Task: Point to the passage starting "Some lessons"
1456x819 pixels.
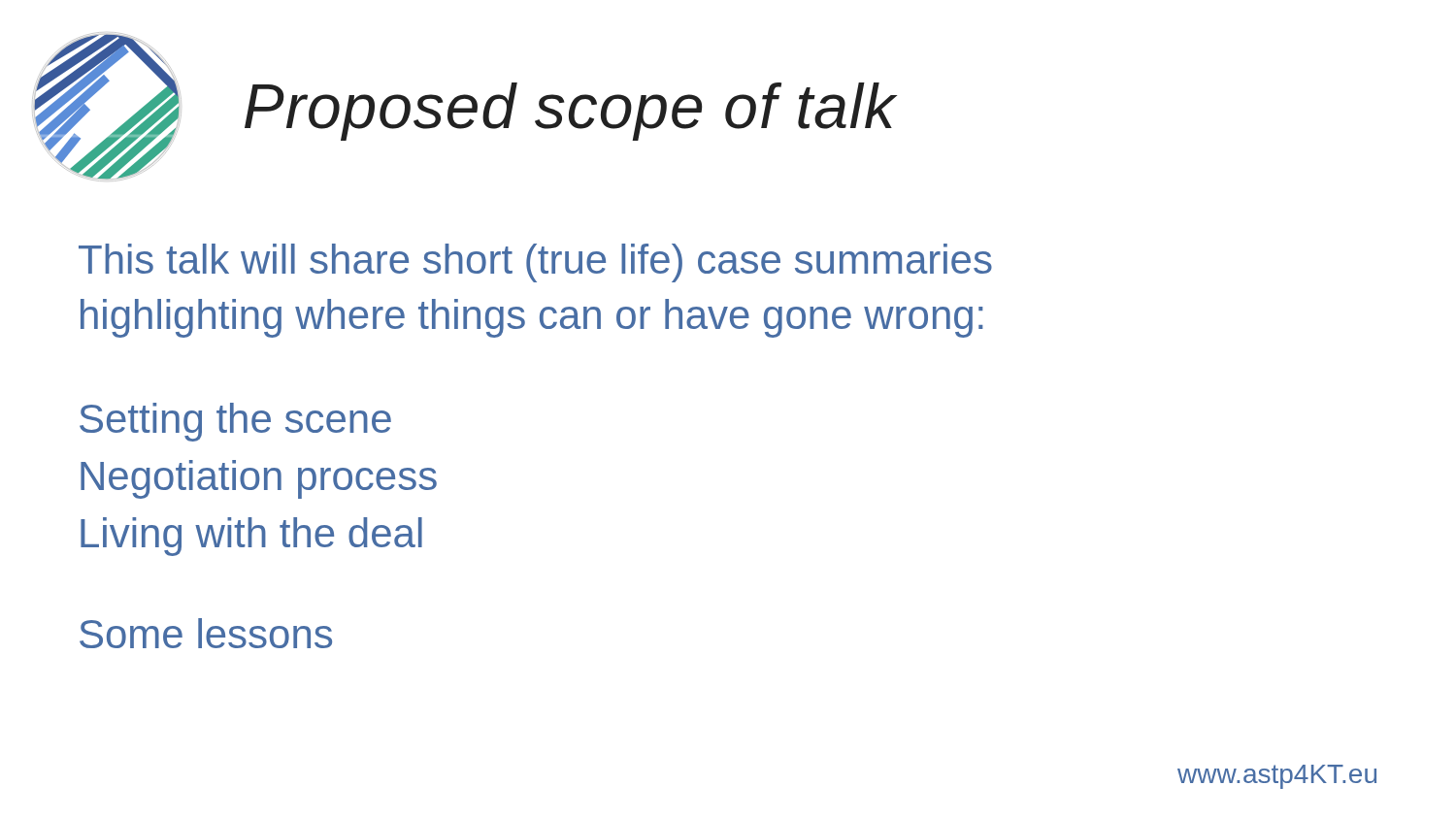Action: [206, 634]
